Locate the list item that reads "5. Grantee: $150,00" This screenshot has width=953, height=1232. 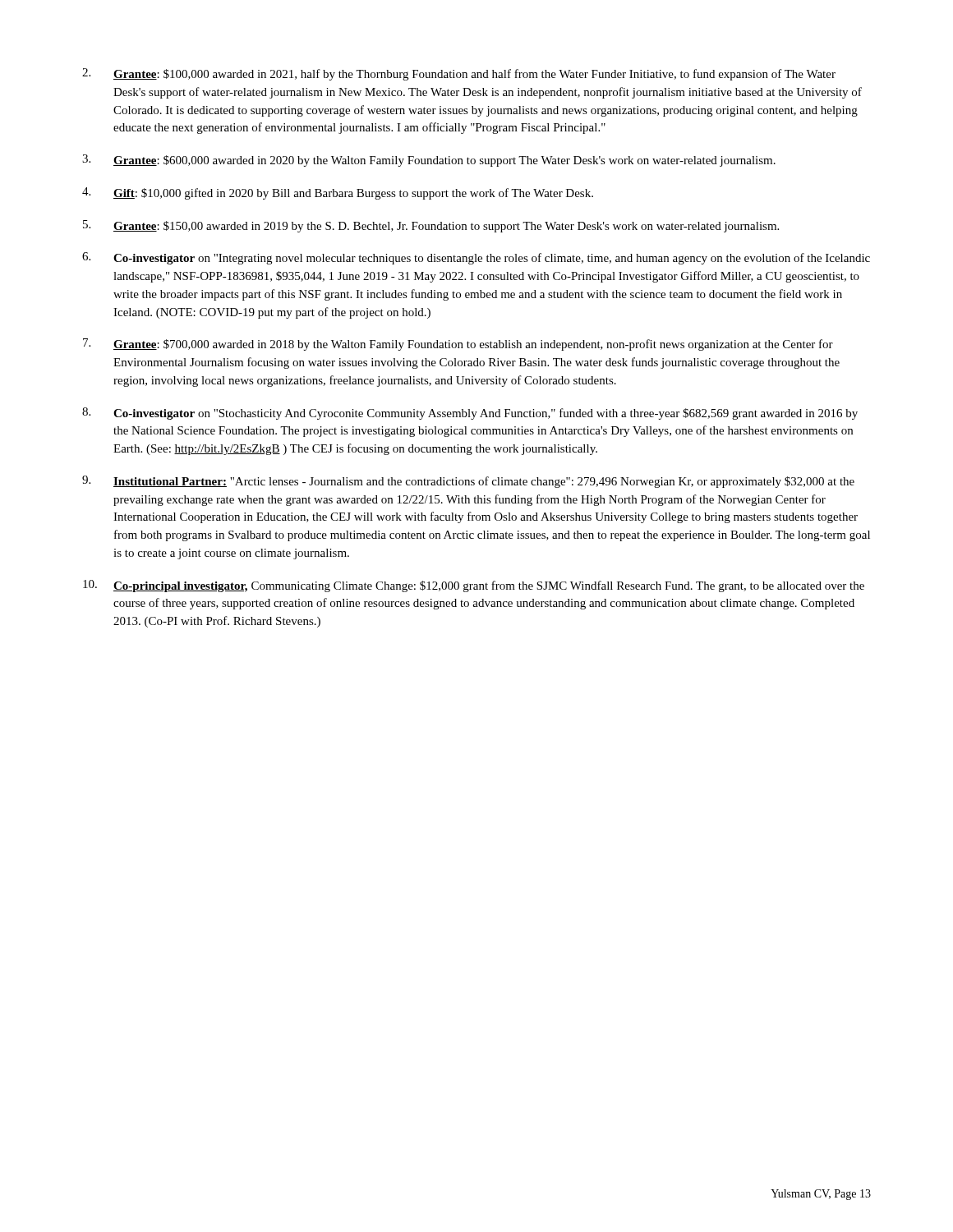tap(476, 226)
